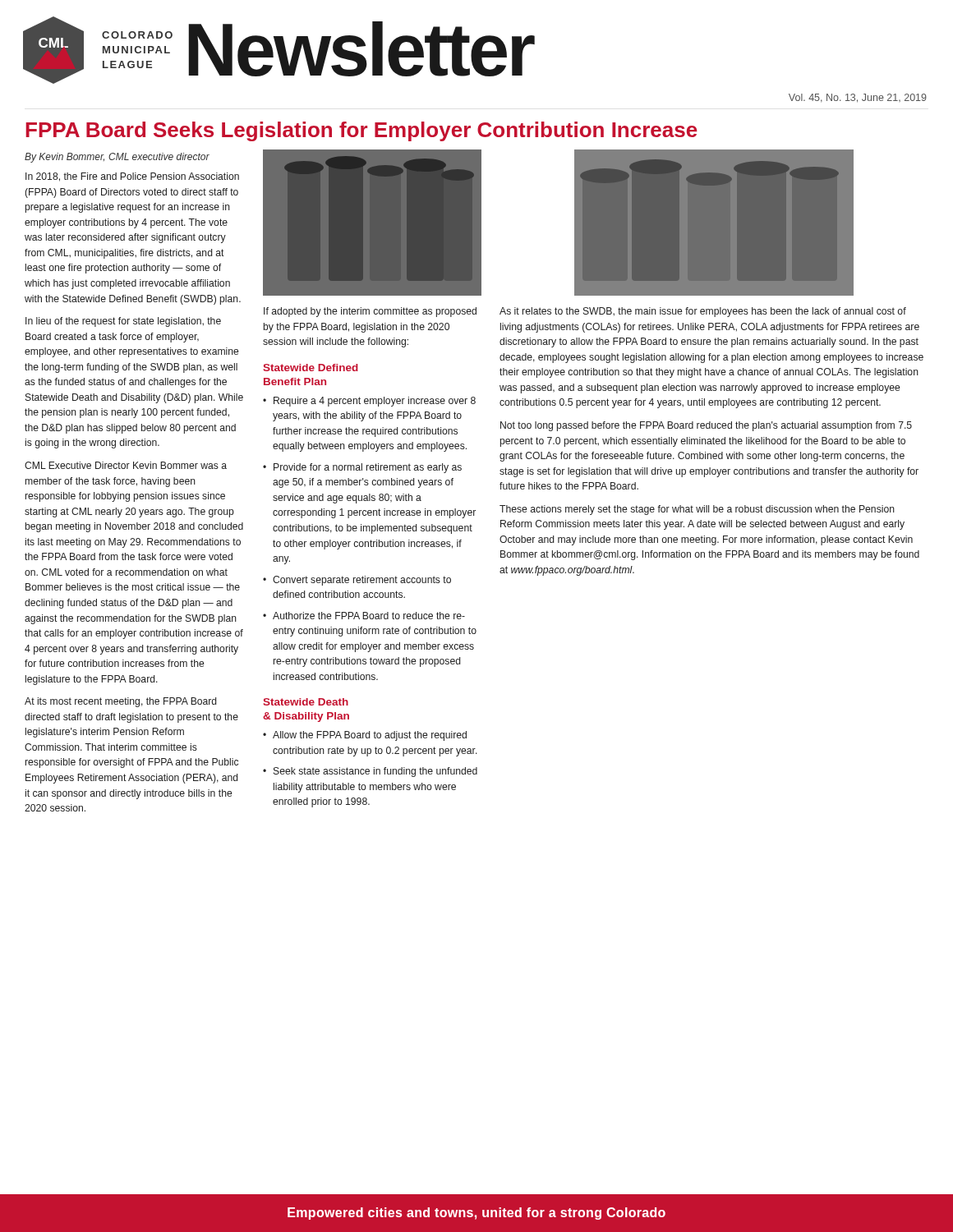Select the text block that says "These actions merely set"

(710, 539)
